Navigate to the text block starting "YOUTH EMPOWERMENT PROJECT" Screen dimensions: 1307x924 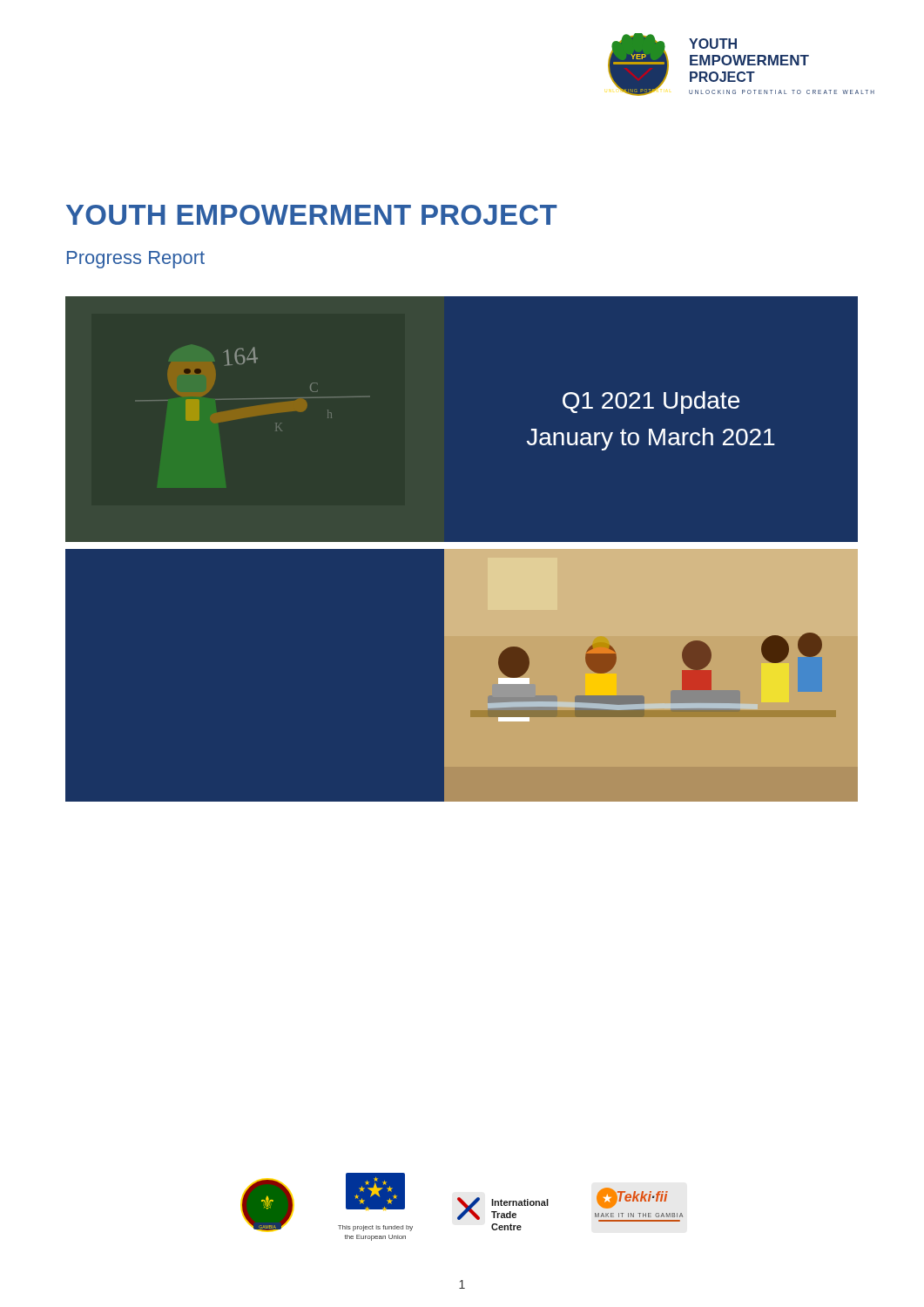[311, 215]
